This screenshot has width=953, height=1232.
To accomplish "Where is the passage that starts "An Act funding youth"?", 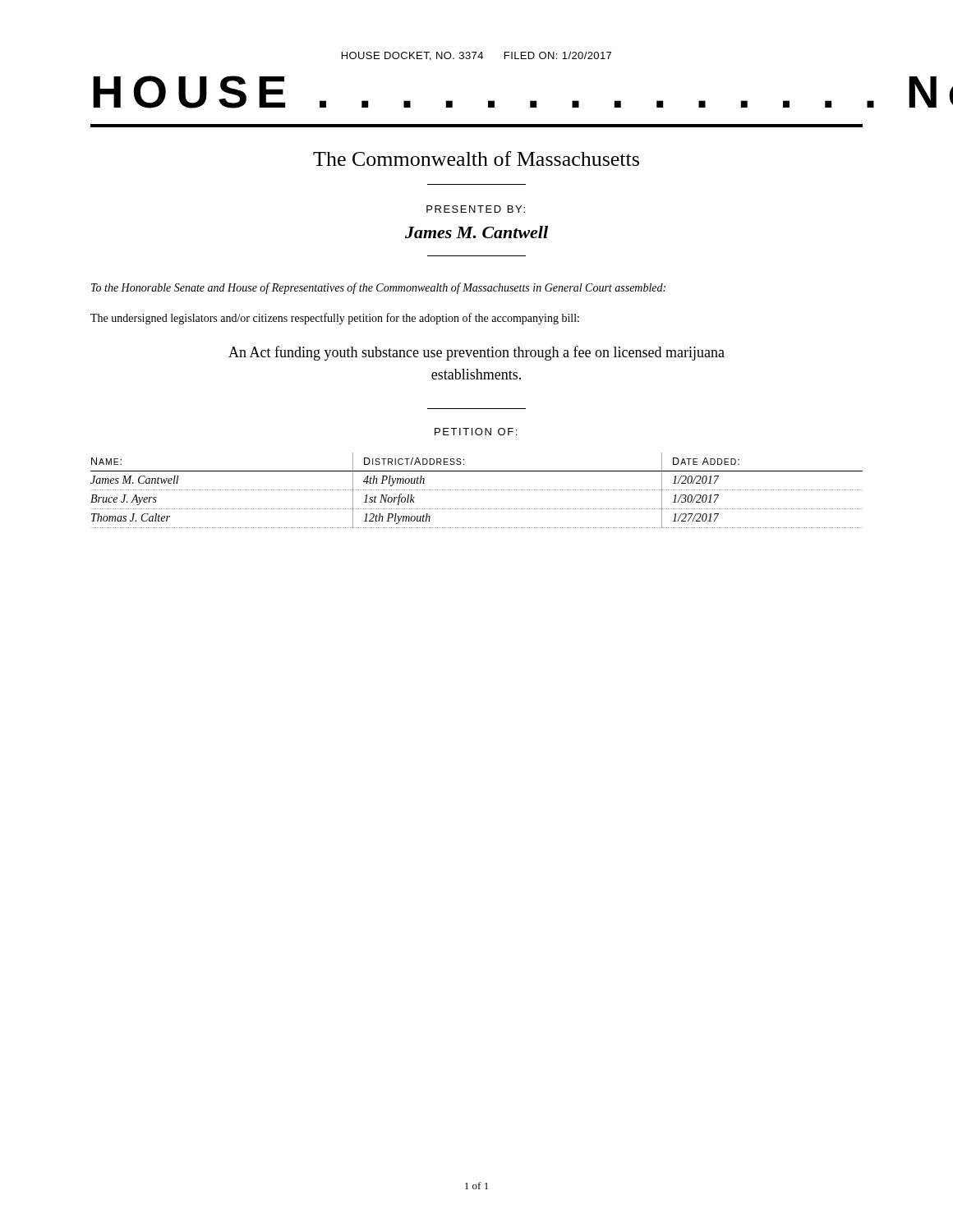I will [x=476, y=363].
